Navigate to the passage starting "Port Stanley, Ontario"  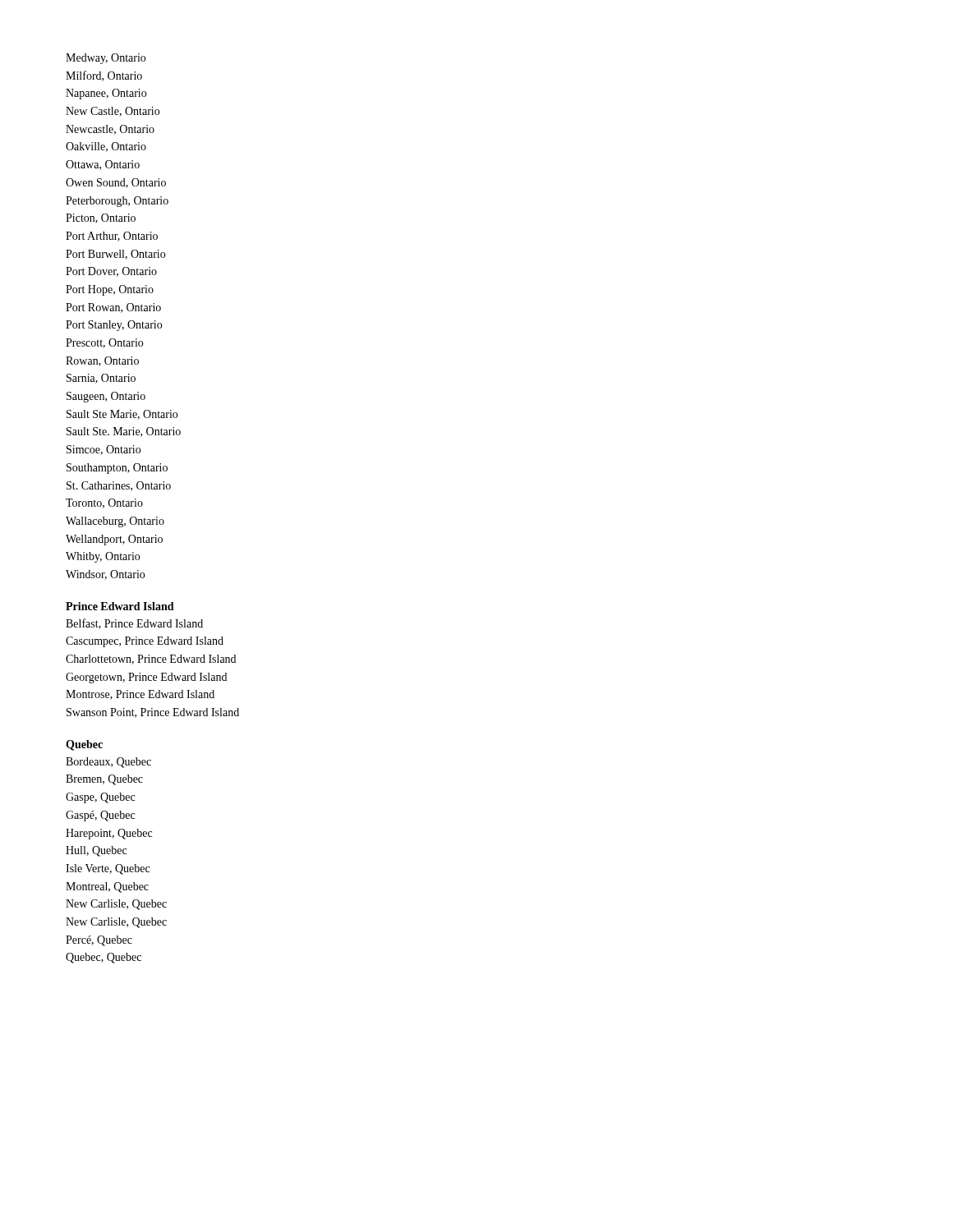[114, 325]
